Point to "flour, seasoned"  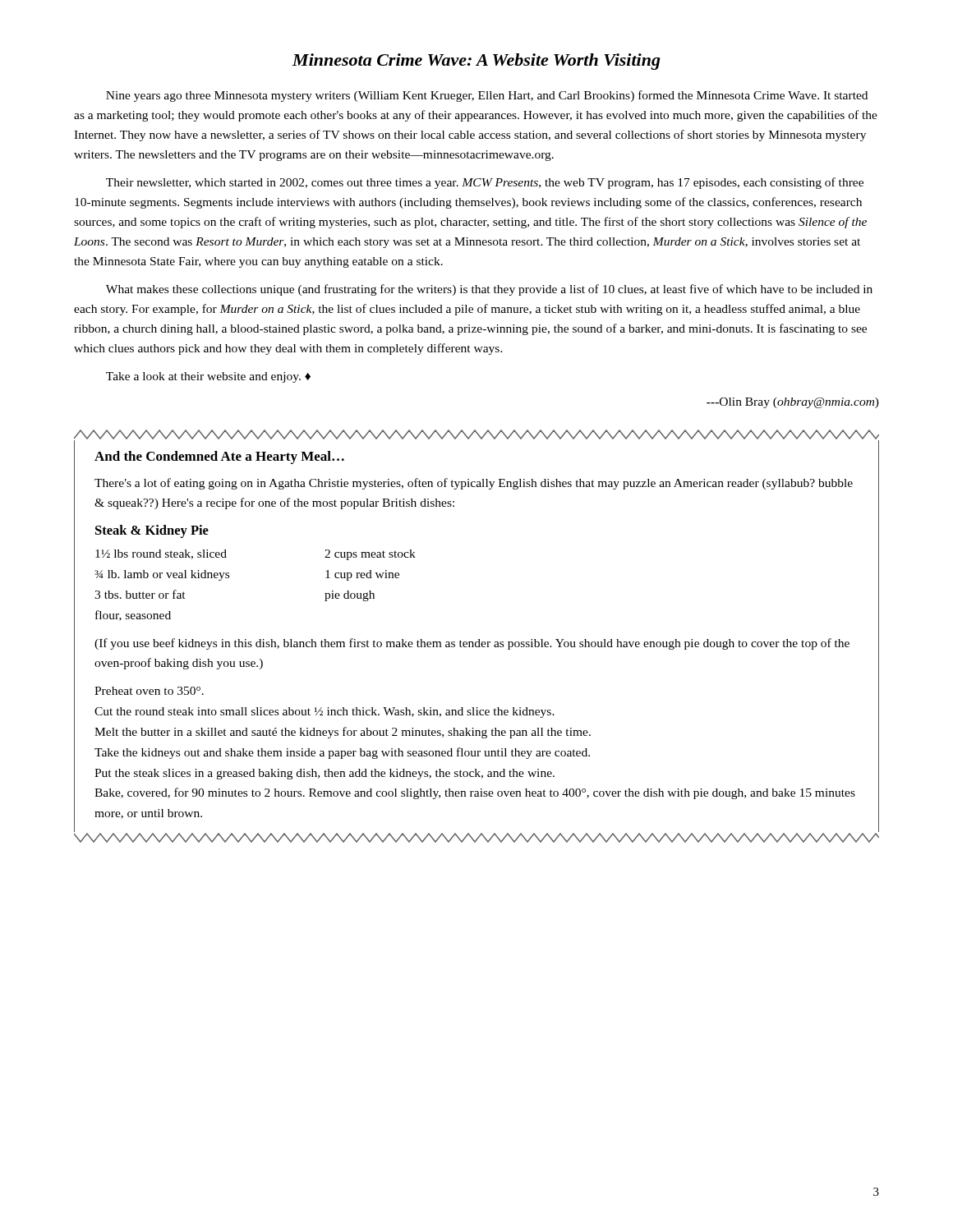pyautogui.click(x=133, y=616)
